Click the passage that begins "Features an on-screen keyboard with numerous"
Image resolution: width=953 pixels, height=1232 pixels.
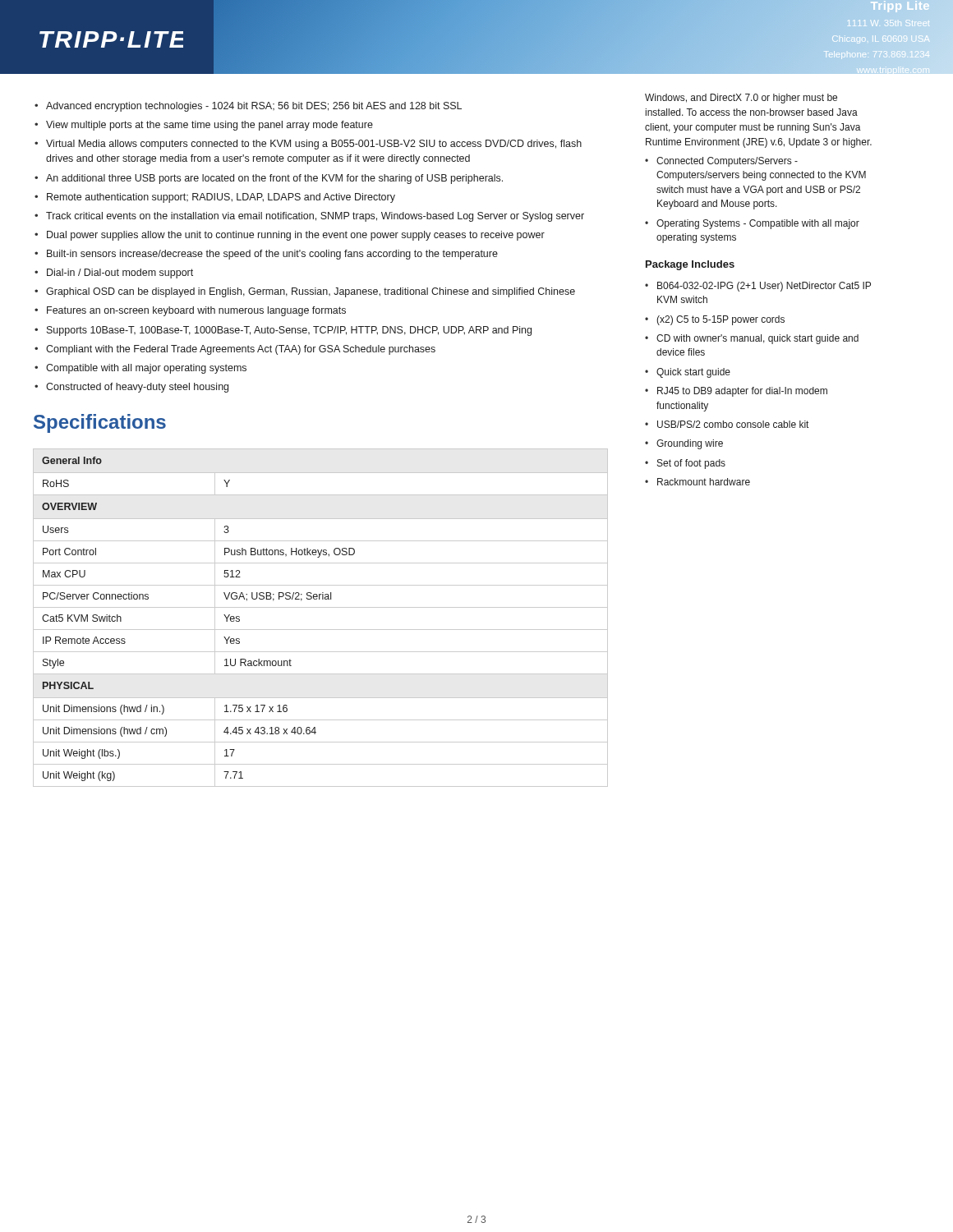click(320, 311)
